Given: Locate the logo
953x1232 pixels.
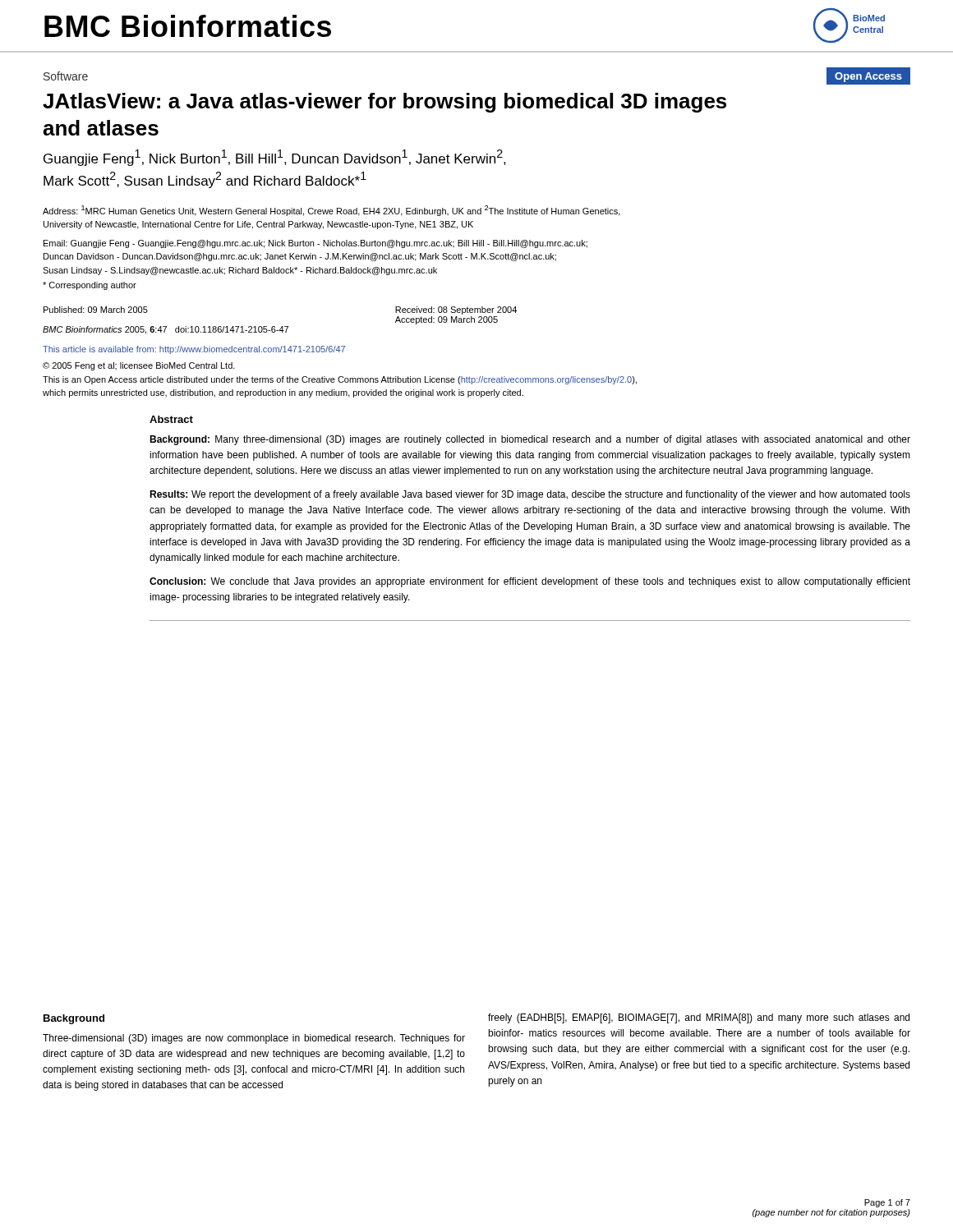Looking at the screenshot, I should pyautogui.click(x=861, y=27).
